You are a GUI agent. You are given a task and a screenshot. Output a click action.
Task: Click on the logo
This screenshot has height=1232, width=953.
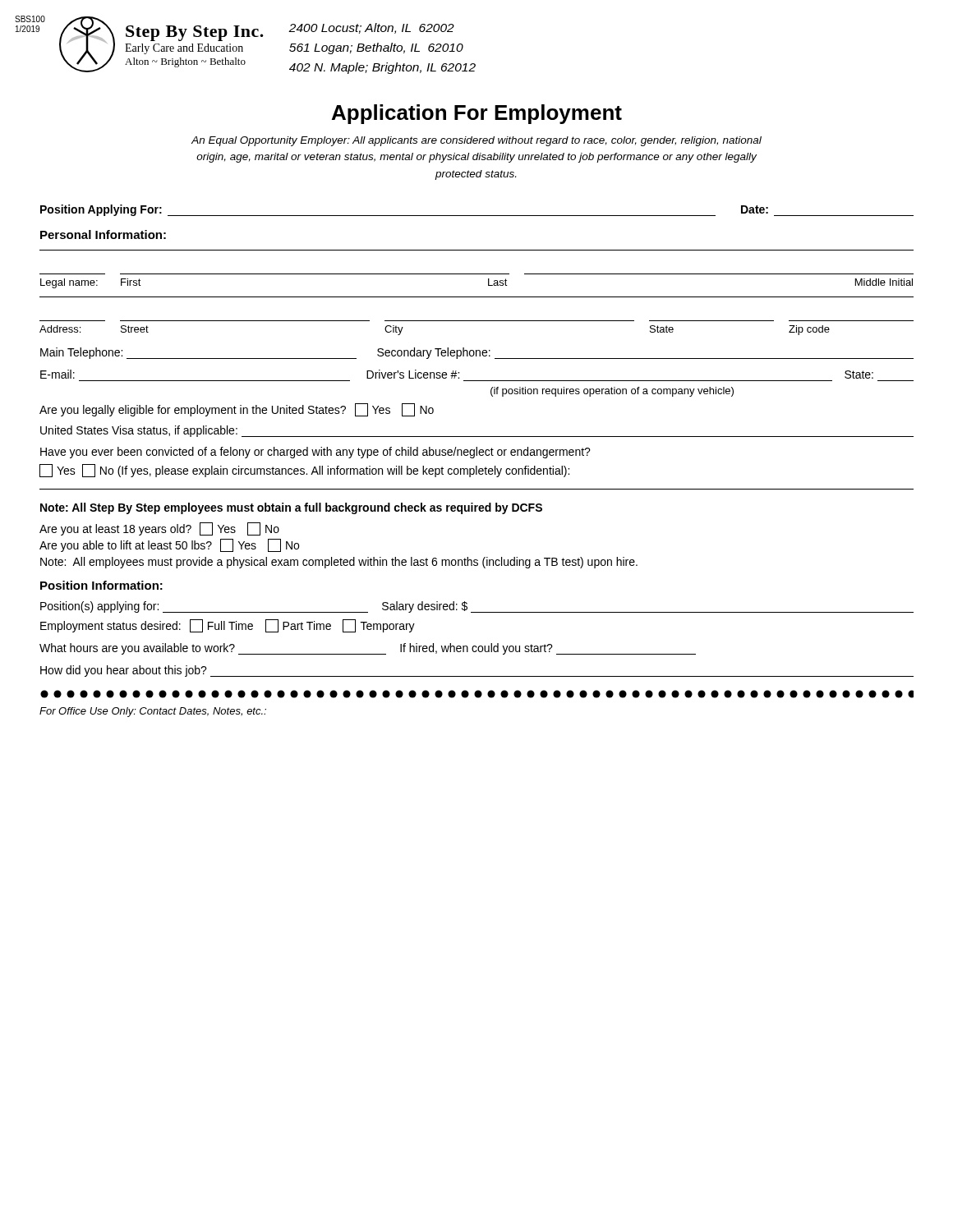pos(87,44)
